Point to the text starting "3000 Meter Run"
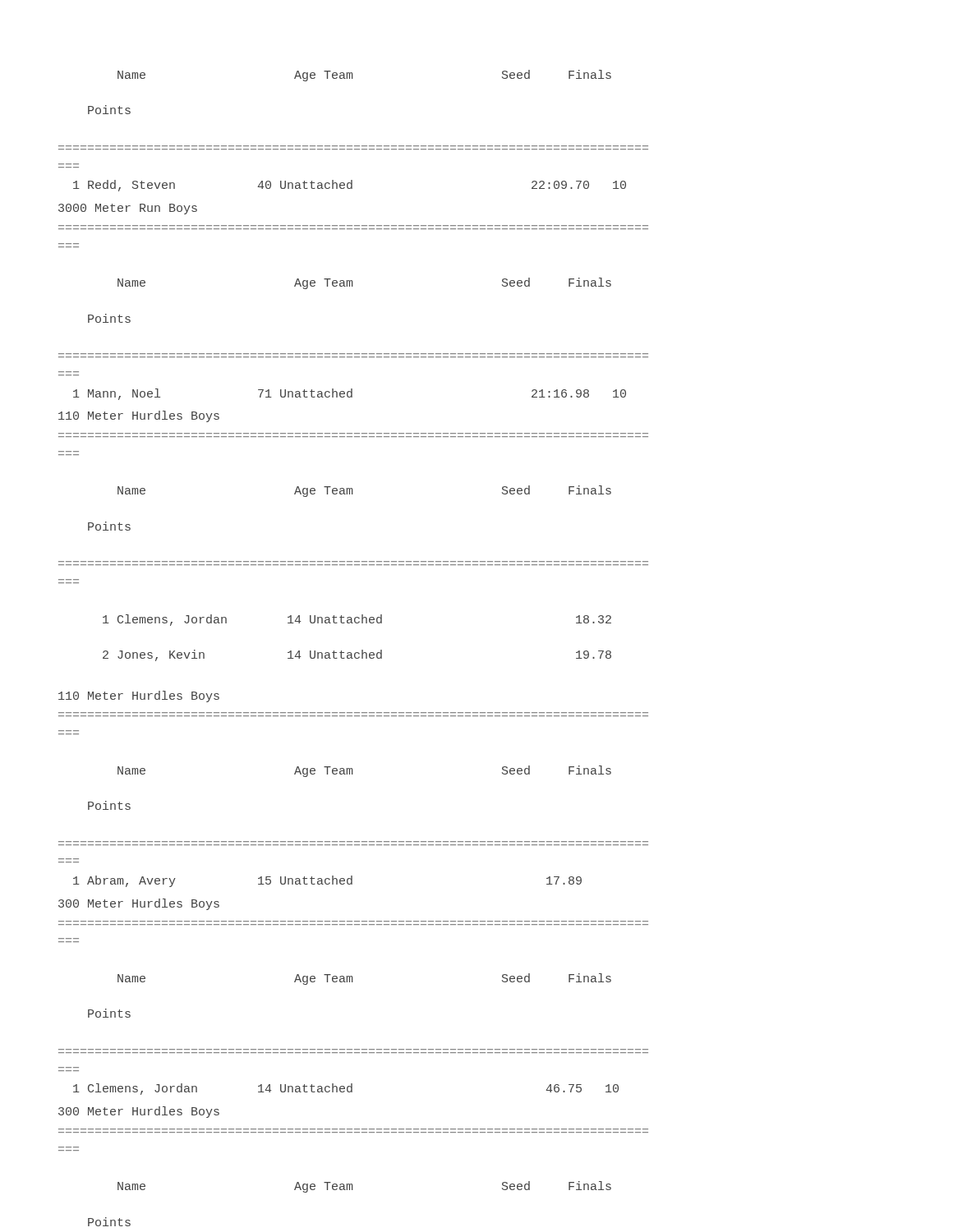953x1232 pixels. [x=128, y=209]
